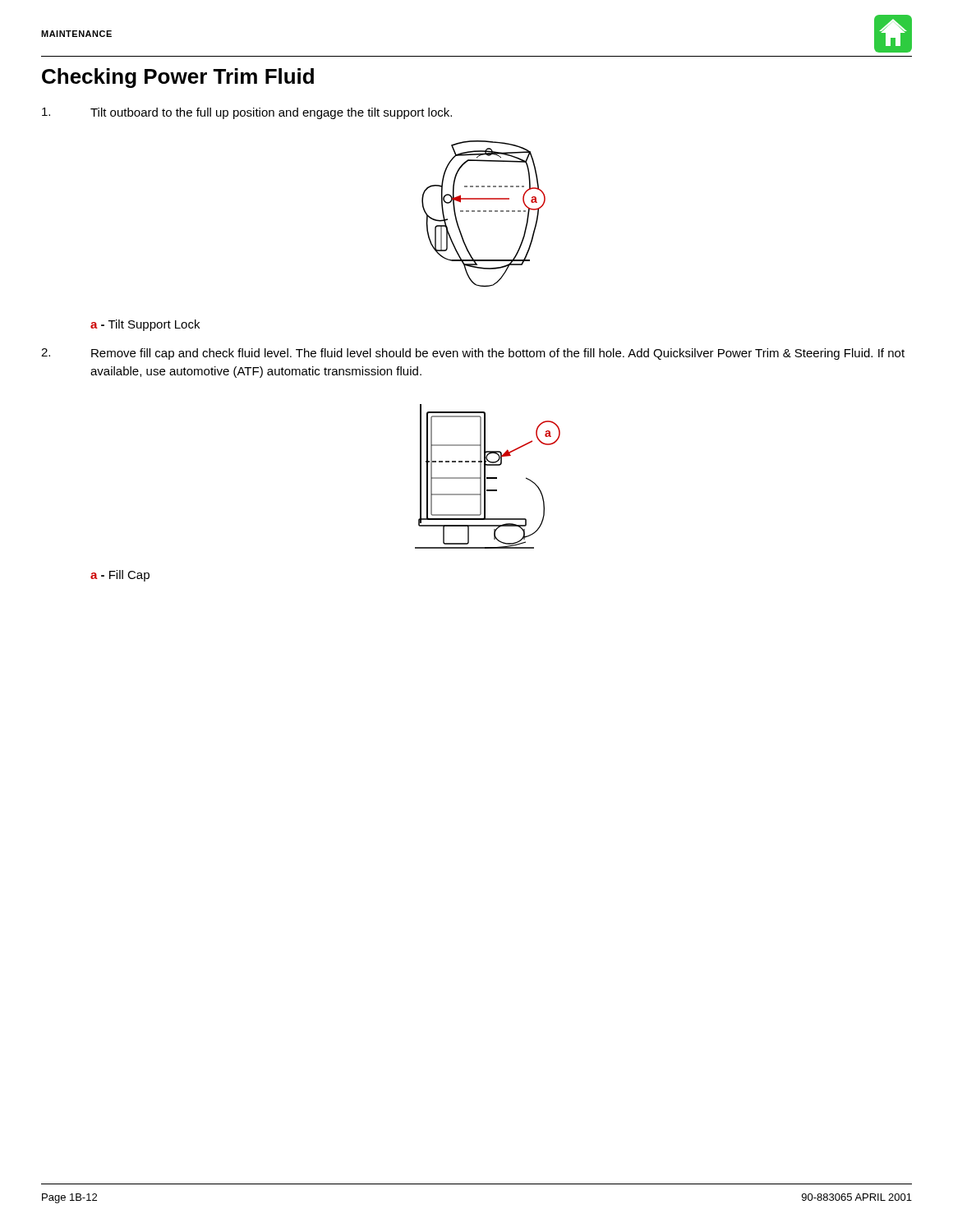Find the text starting "a - Fill"
953x1232 pixels.
(x=120, y=574)
